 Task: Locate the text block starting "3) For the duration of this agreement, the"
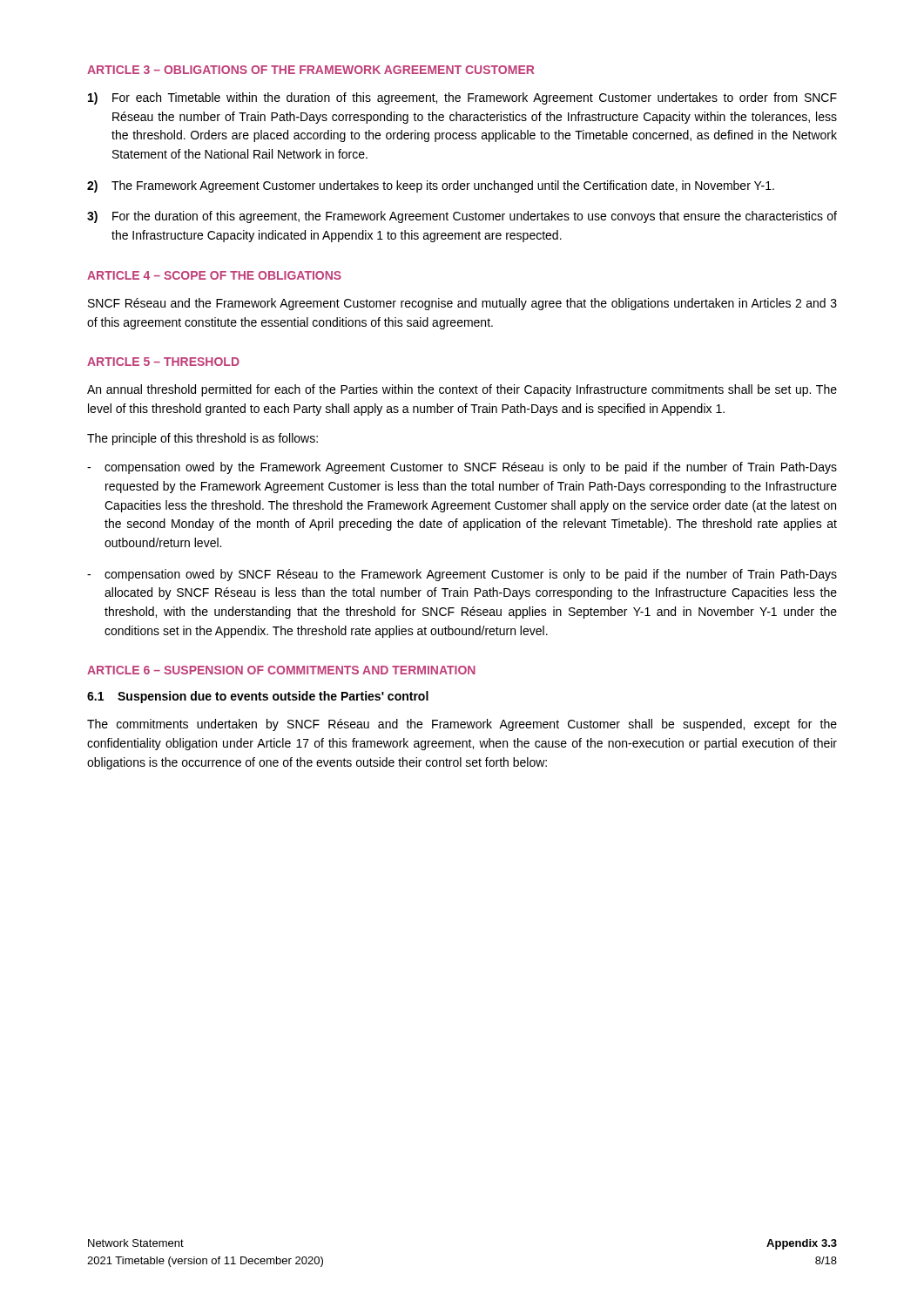tap(462, 227)
